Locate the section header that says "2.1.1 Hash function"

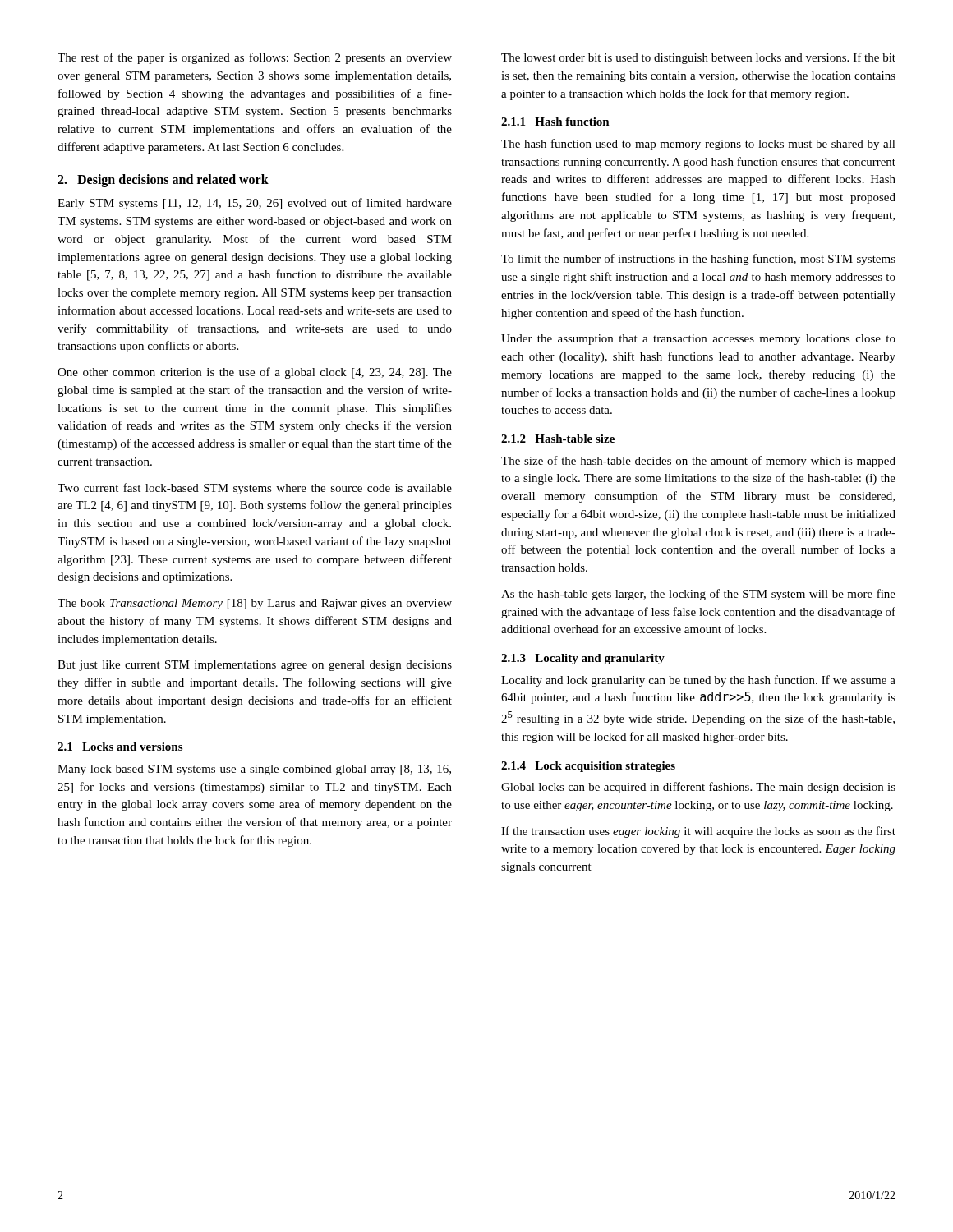click(555, 122)
